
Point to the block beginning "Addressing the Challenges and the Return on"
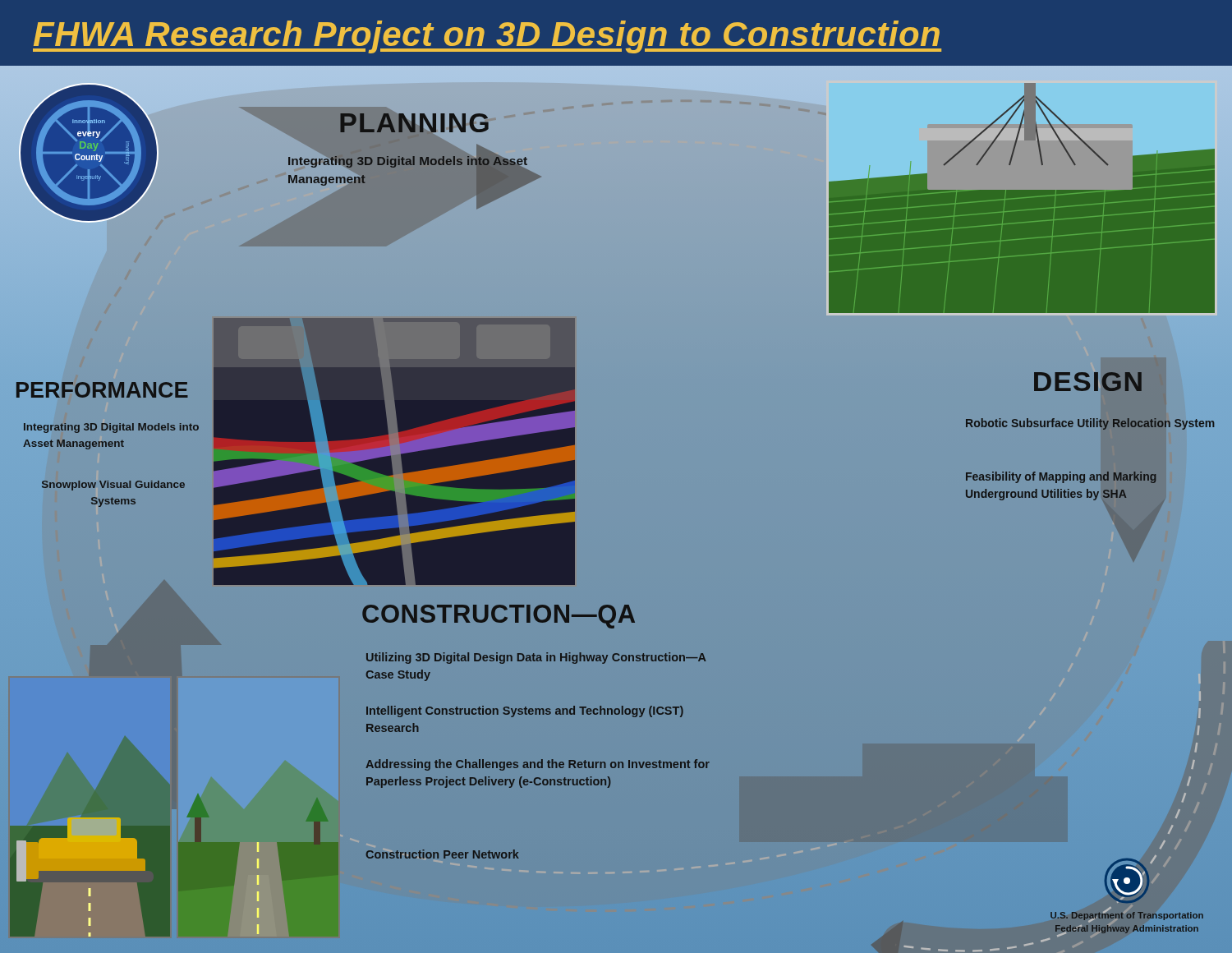538,773
